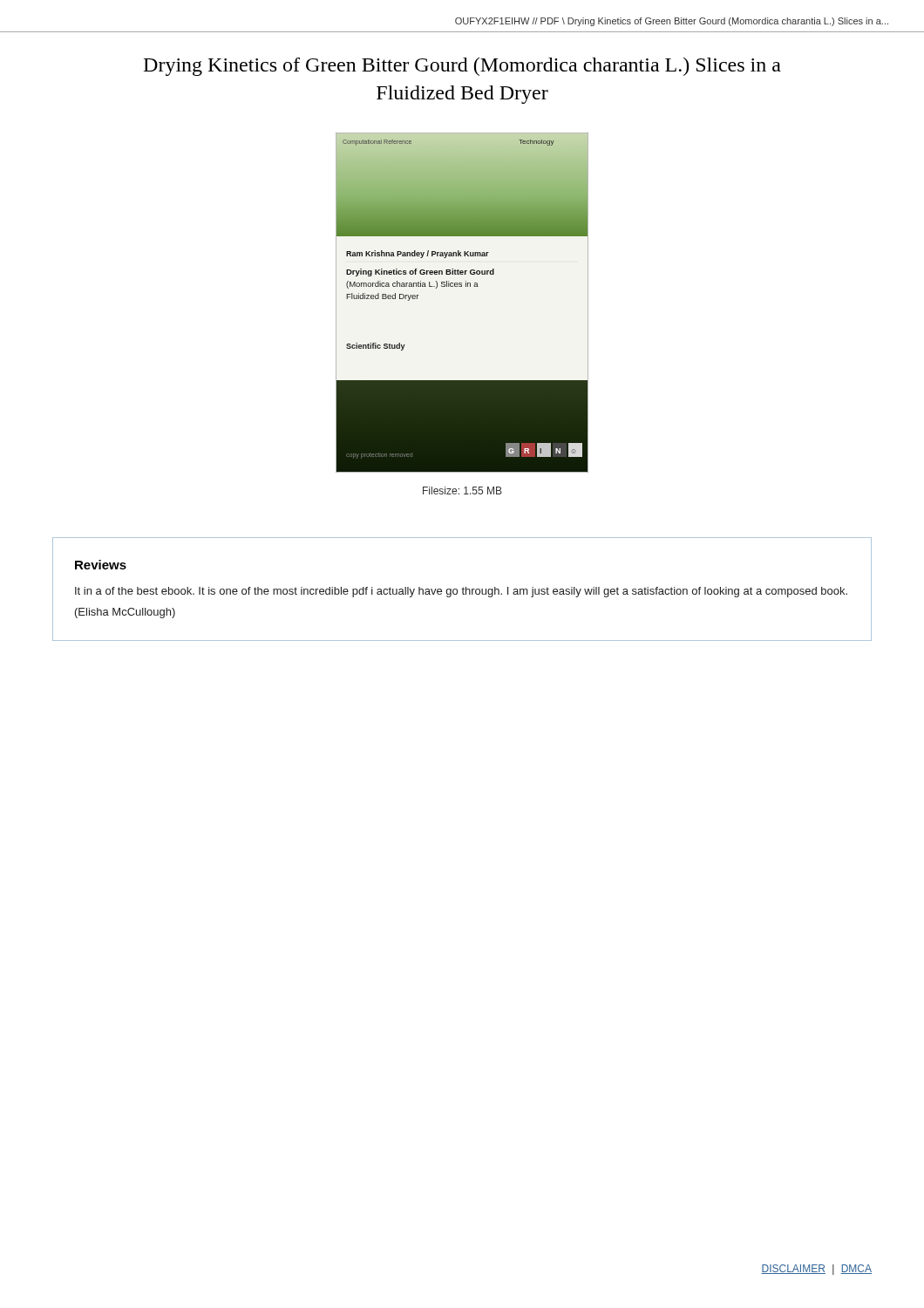Locate the text starting "It in a of"
This screenshot has height=1308, width=924.
[x=461, y=591]
